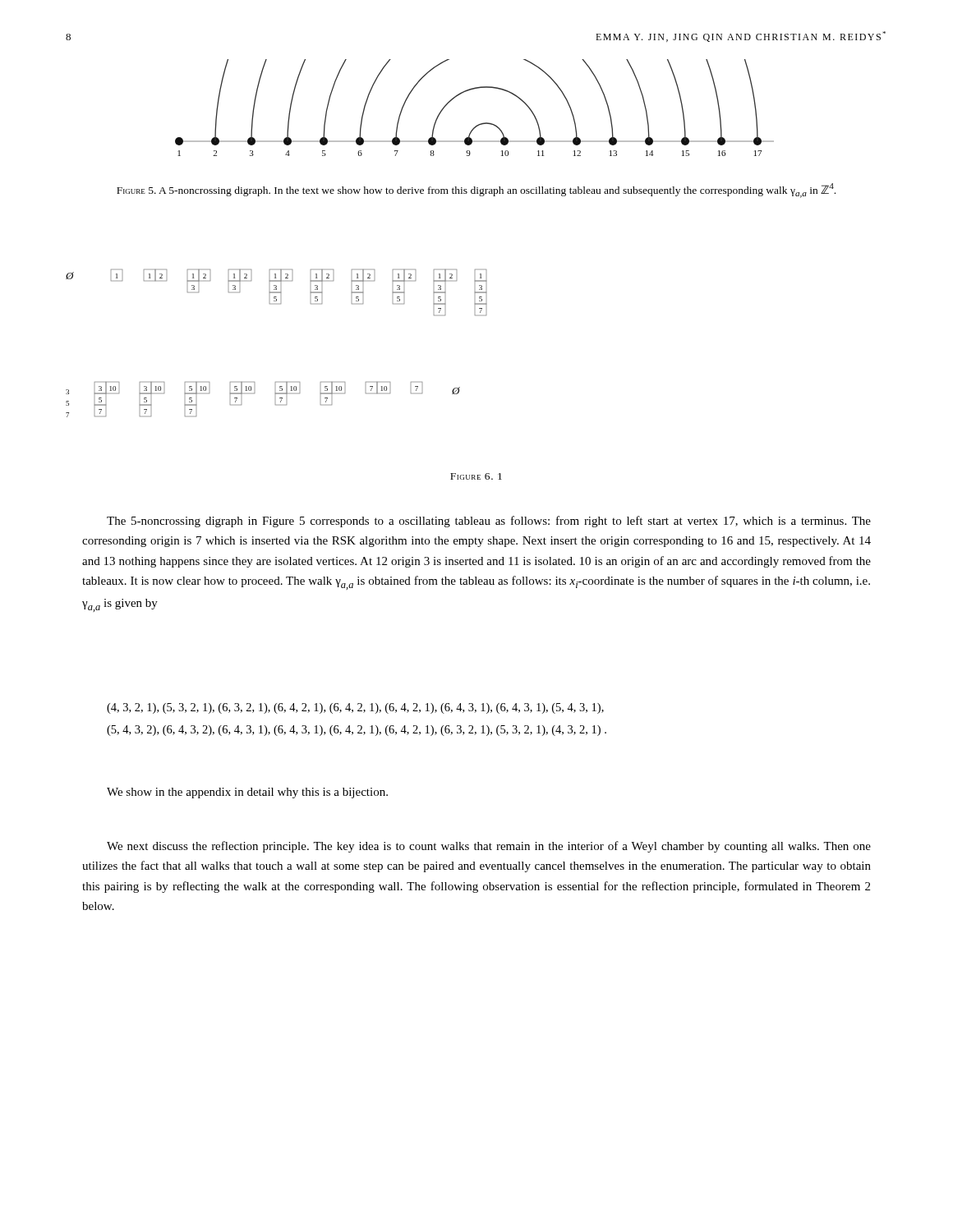Navigate to the passage starting "Figure 5. A 5-noncrossing digraph. In the"
The image size is (953, 1232).
tap(476, 189)
